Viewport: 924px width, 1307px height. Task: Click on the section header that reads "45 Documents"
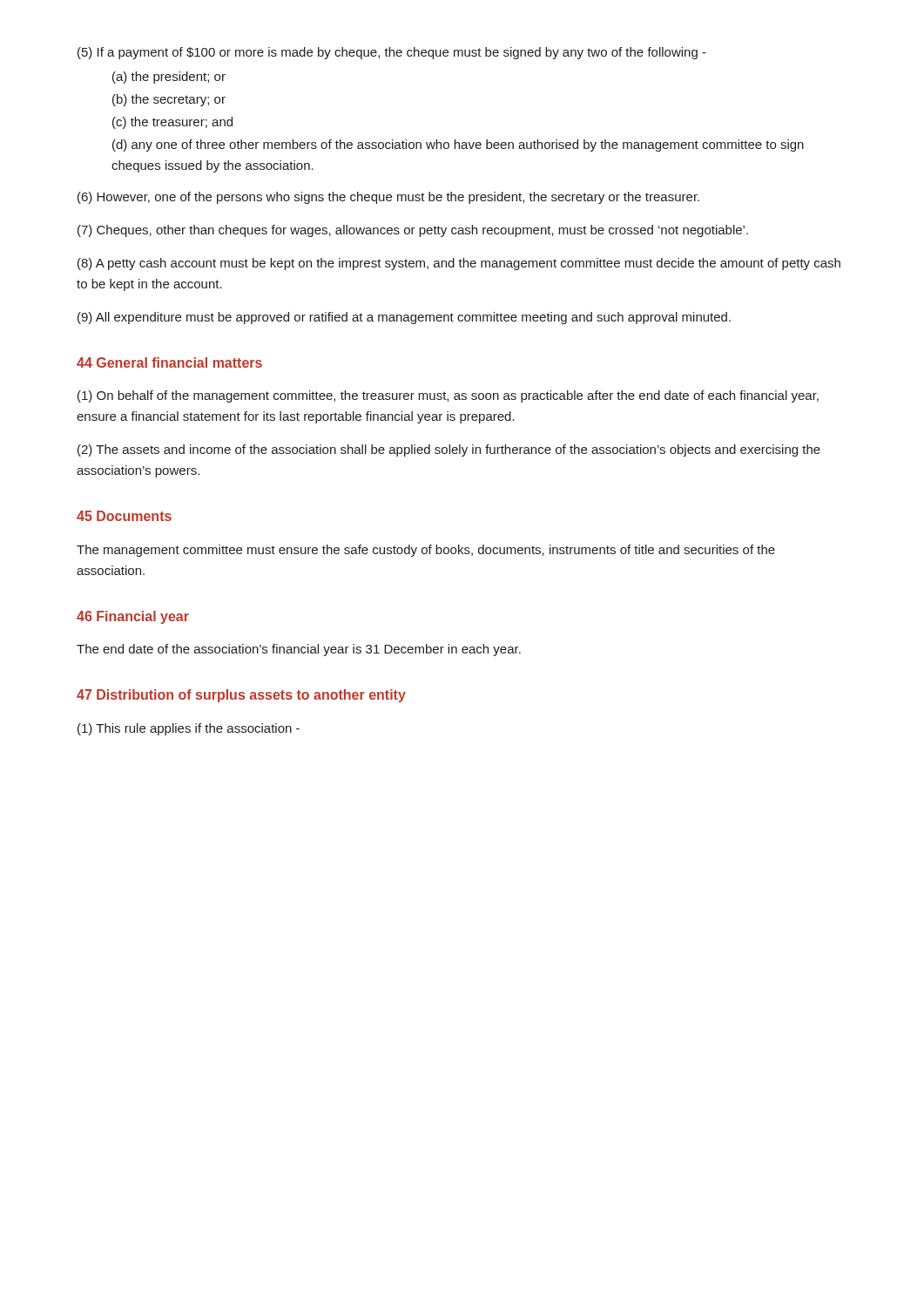pos(124,516)
